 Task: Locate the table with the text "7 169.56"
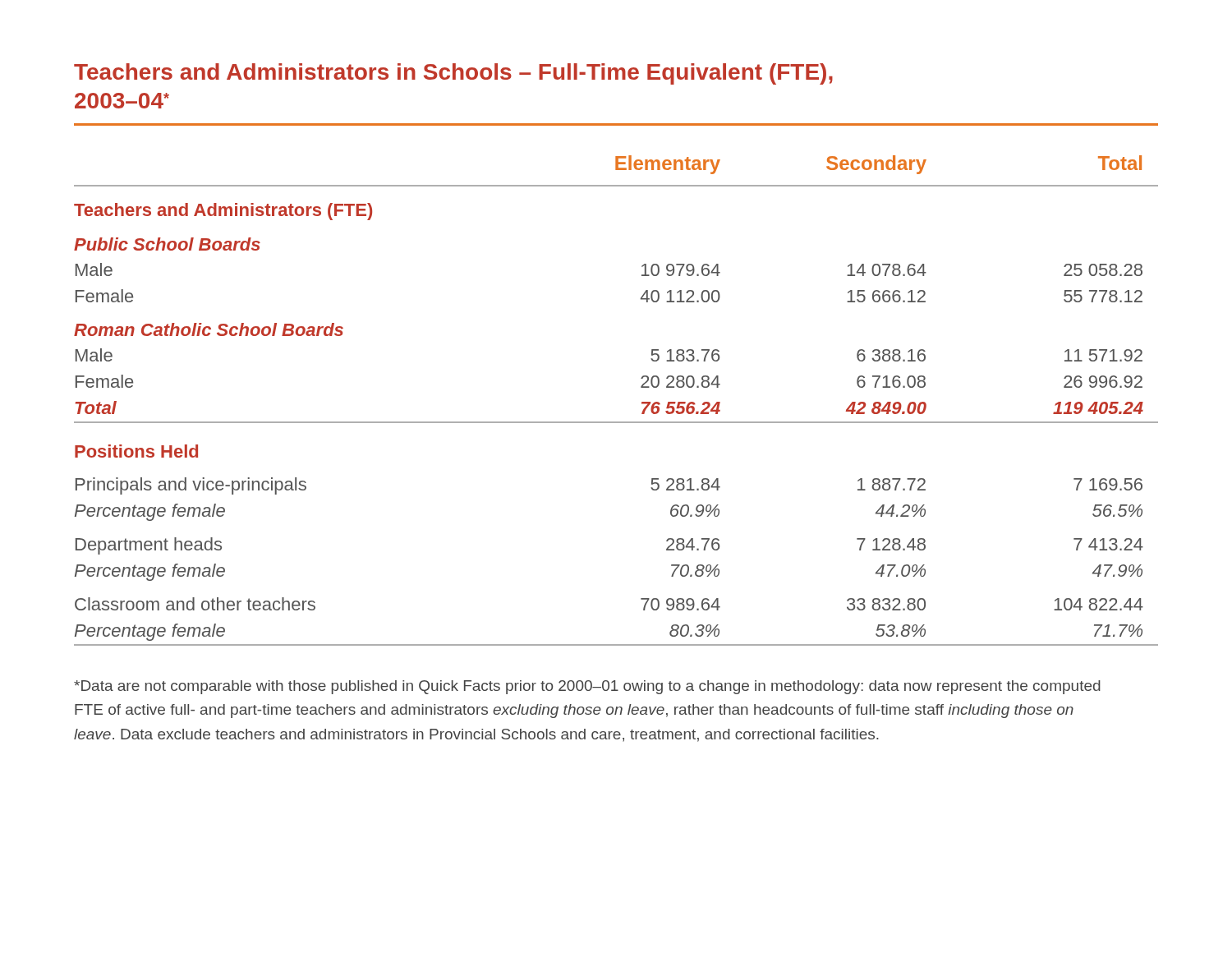point(616,396)
